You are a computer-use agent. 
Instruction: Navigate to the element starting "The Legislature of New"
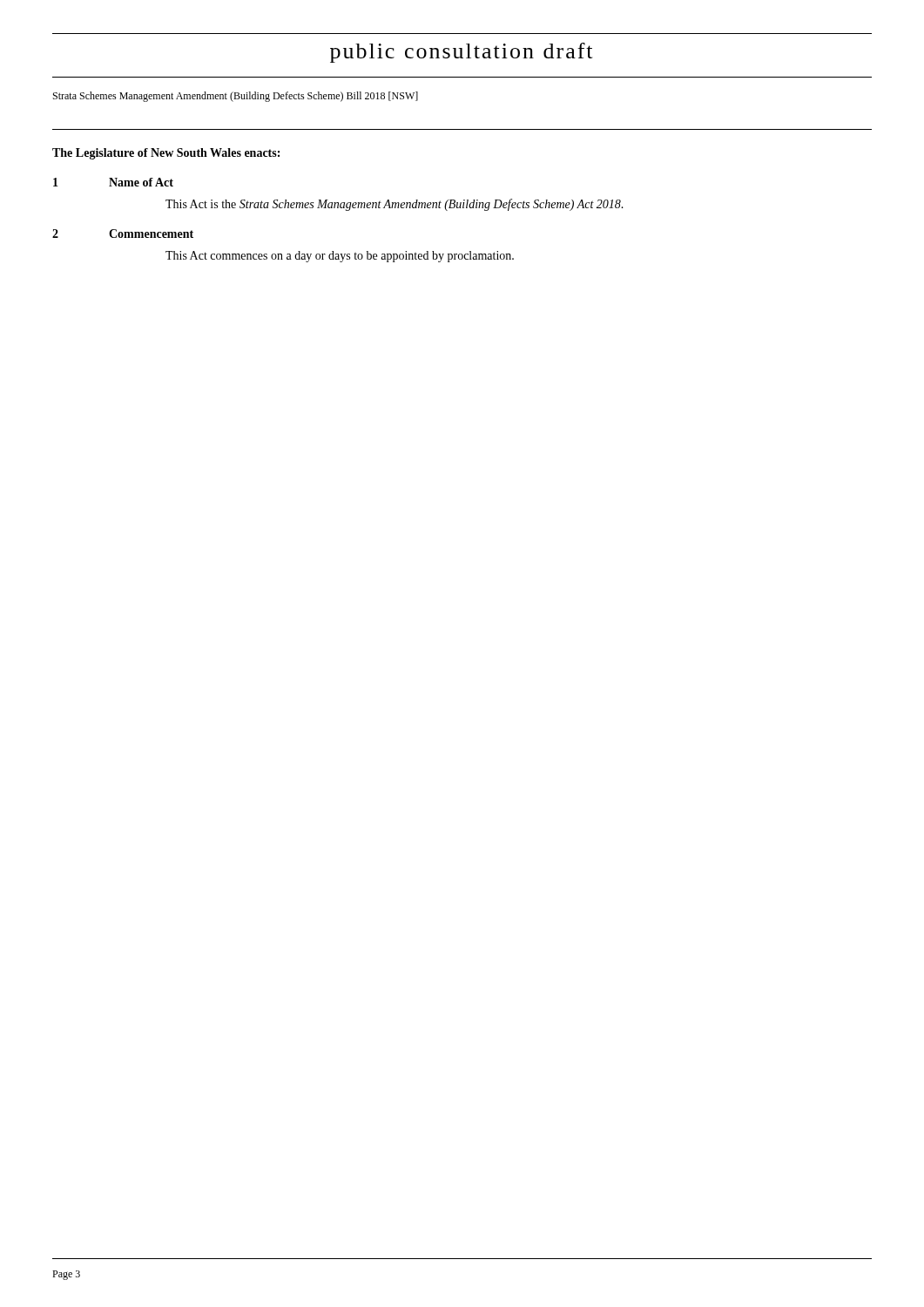pos(167,153)
